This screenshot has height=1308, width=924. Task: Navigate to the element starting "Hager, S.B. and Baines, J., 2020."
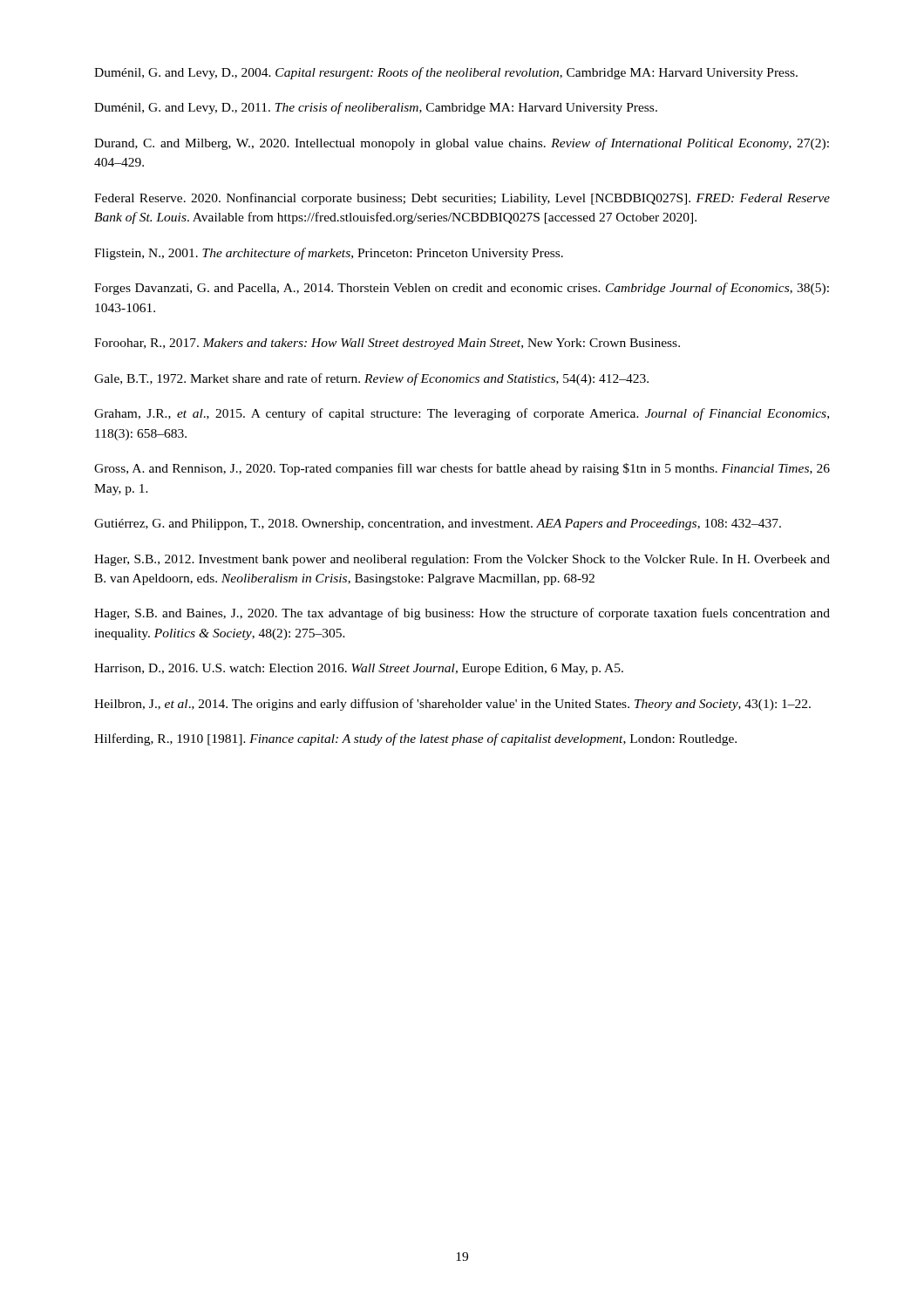(462, 623)
